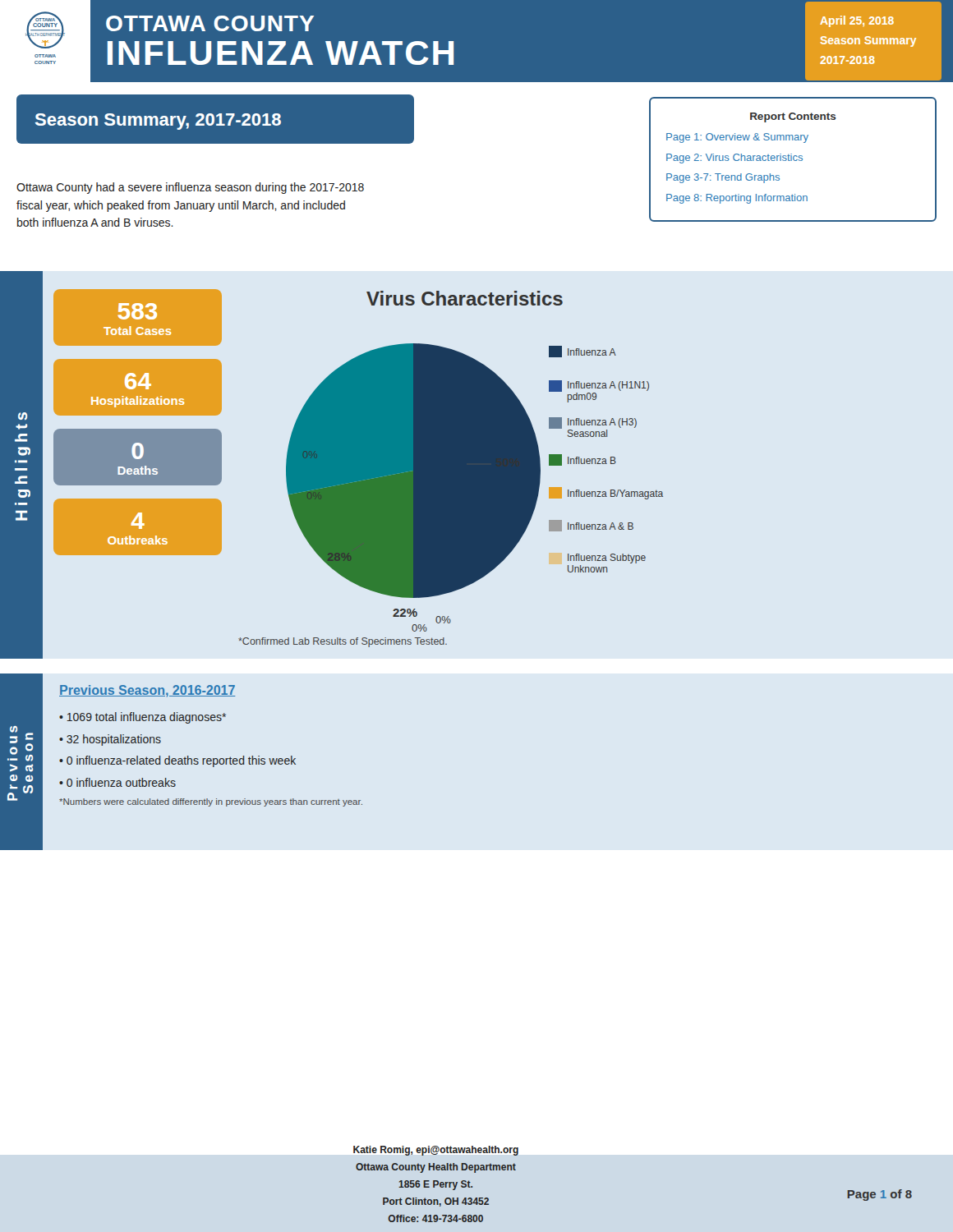953x1232 pixels.
Task: Locate the text block that says "Ottawa County had a"
Action: coord(190,205)
